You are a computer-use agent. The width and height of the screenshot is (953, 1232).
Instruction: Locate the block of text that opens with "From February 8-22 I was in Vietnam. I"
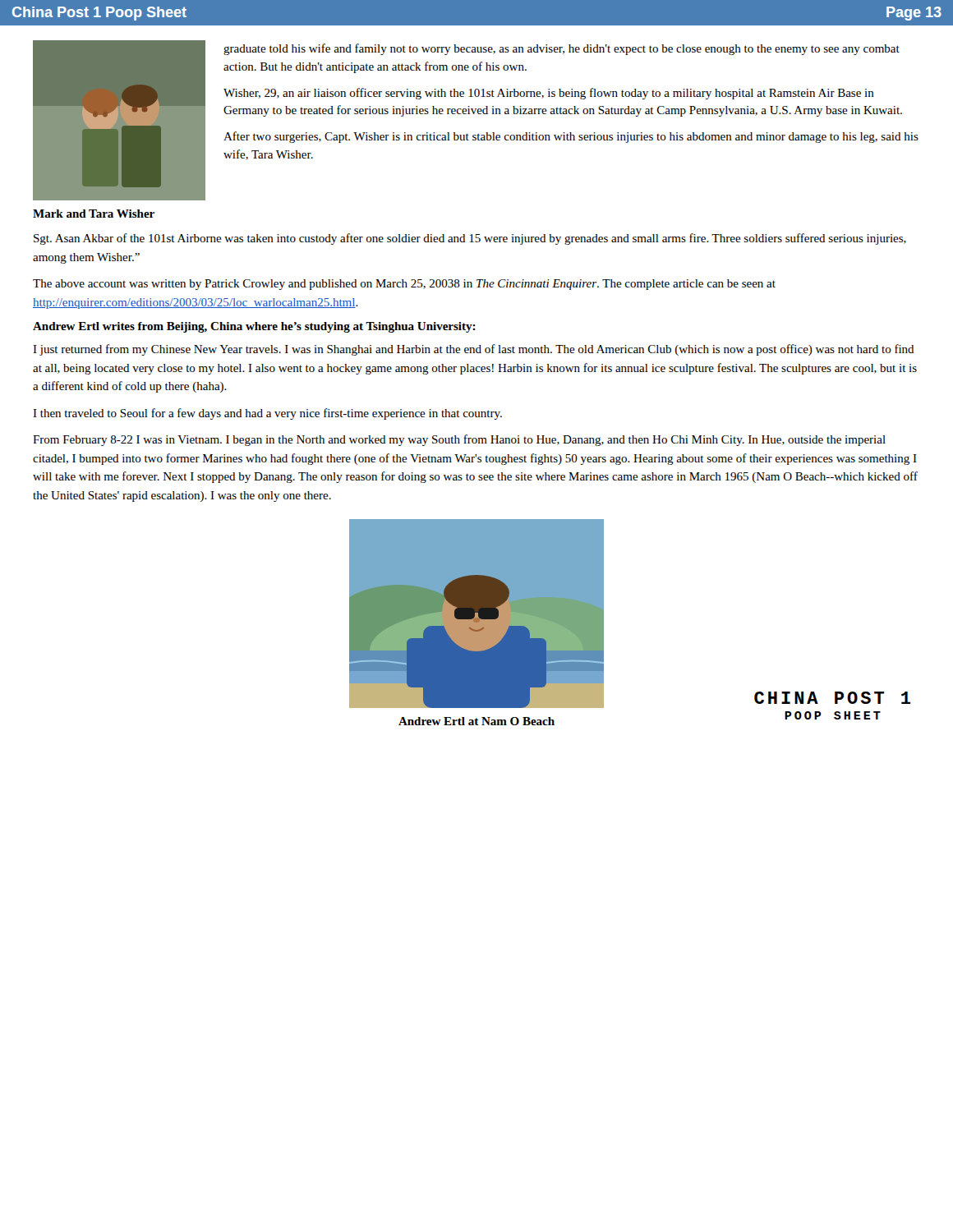click(475, 467)
